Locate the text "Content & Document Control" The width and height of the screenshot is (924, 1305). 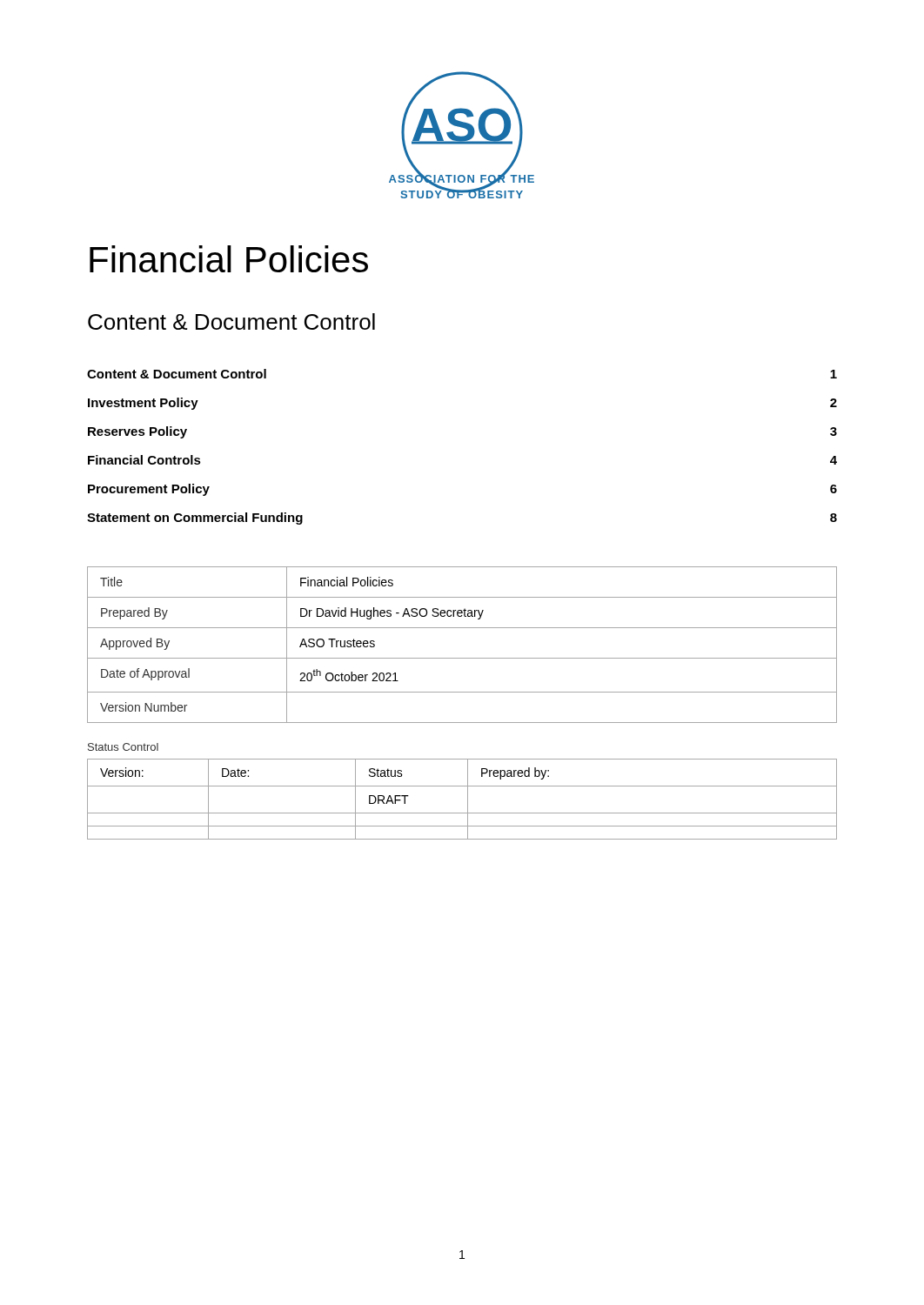tap(232, 322)
